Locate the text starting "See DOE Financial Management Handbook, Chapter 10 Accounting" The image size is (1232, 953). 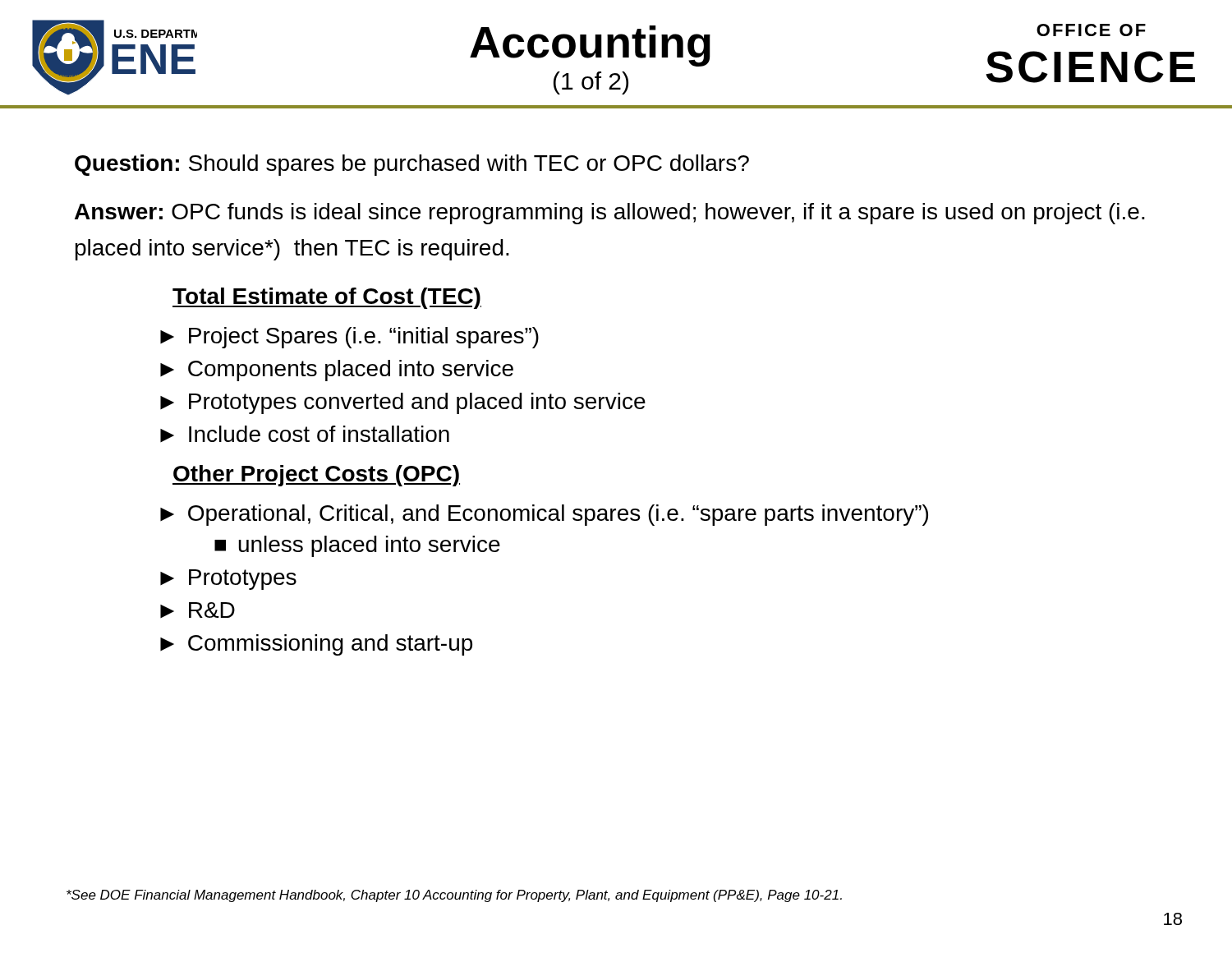pos(455,895)
